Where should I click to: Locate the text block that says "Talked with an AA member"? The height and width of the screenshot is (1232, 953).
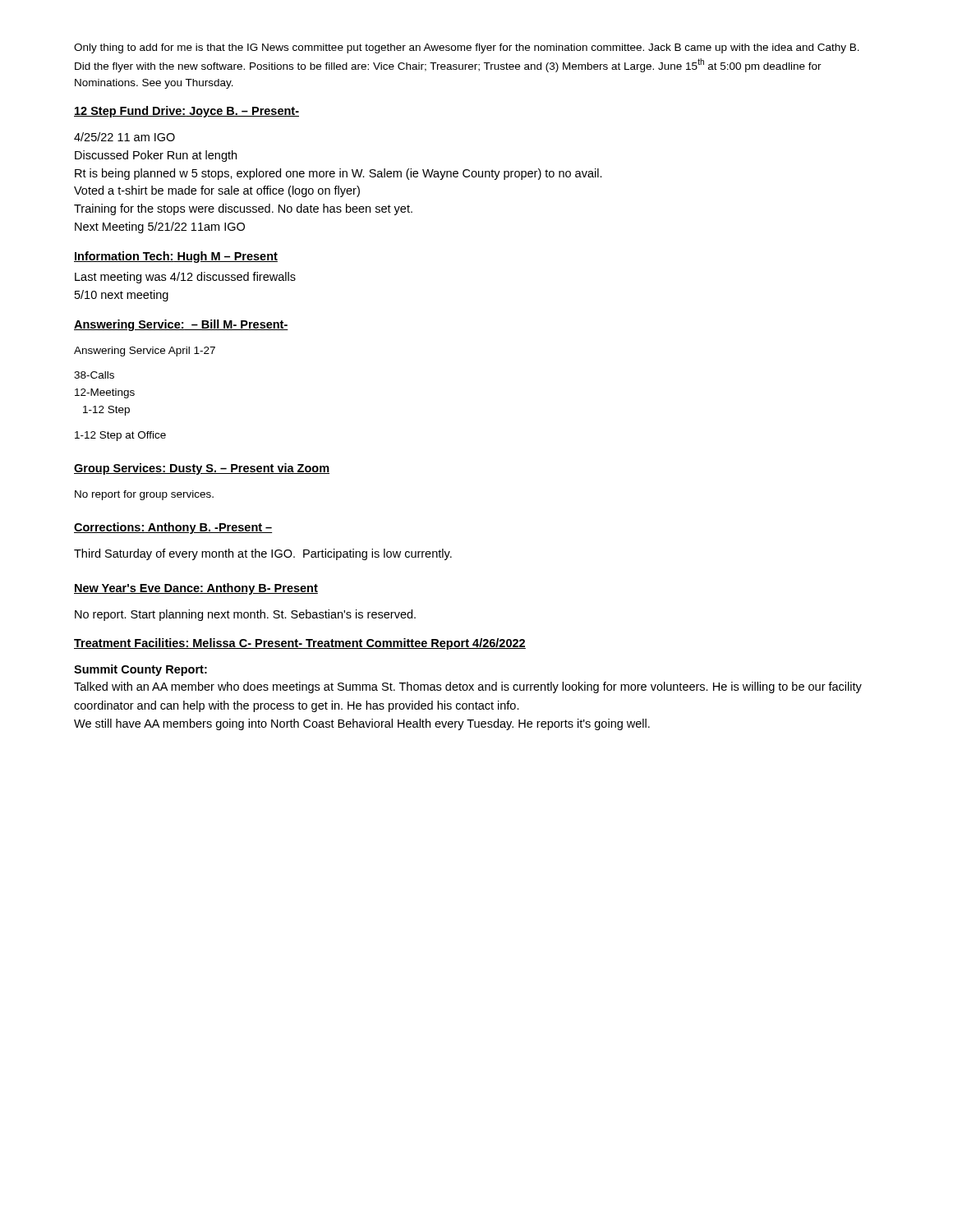[468, 705]
